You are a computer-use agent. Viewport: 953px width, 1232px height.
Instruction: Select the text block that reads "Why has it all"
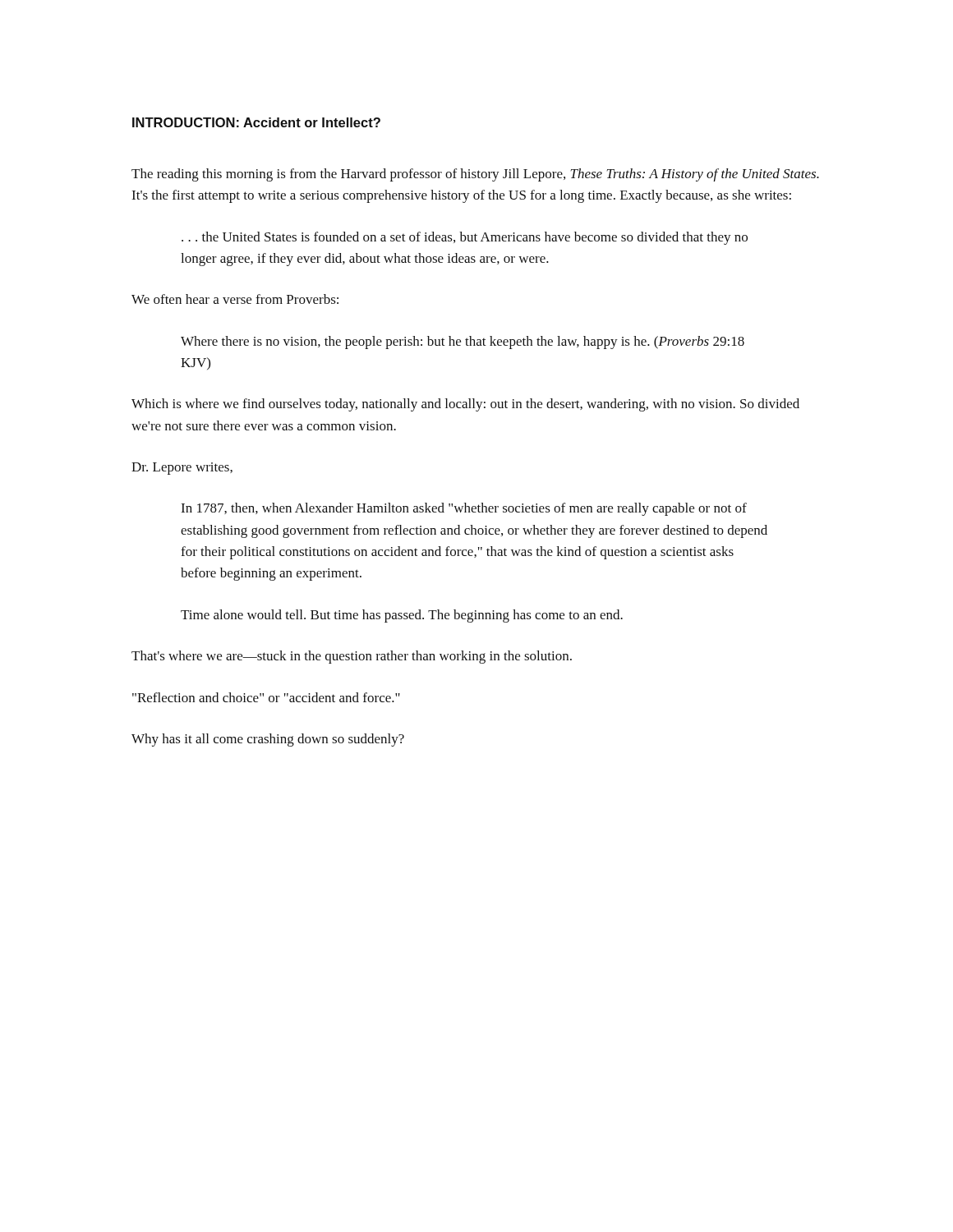pyautogui.click(x=268, y=739)
